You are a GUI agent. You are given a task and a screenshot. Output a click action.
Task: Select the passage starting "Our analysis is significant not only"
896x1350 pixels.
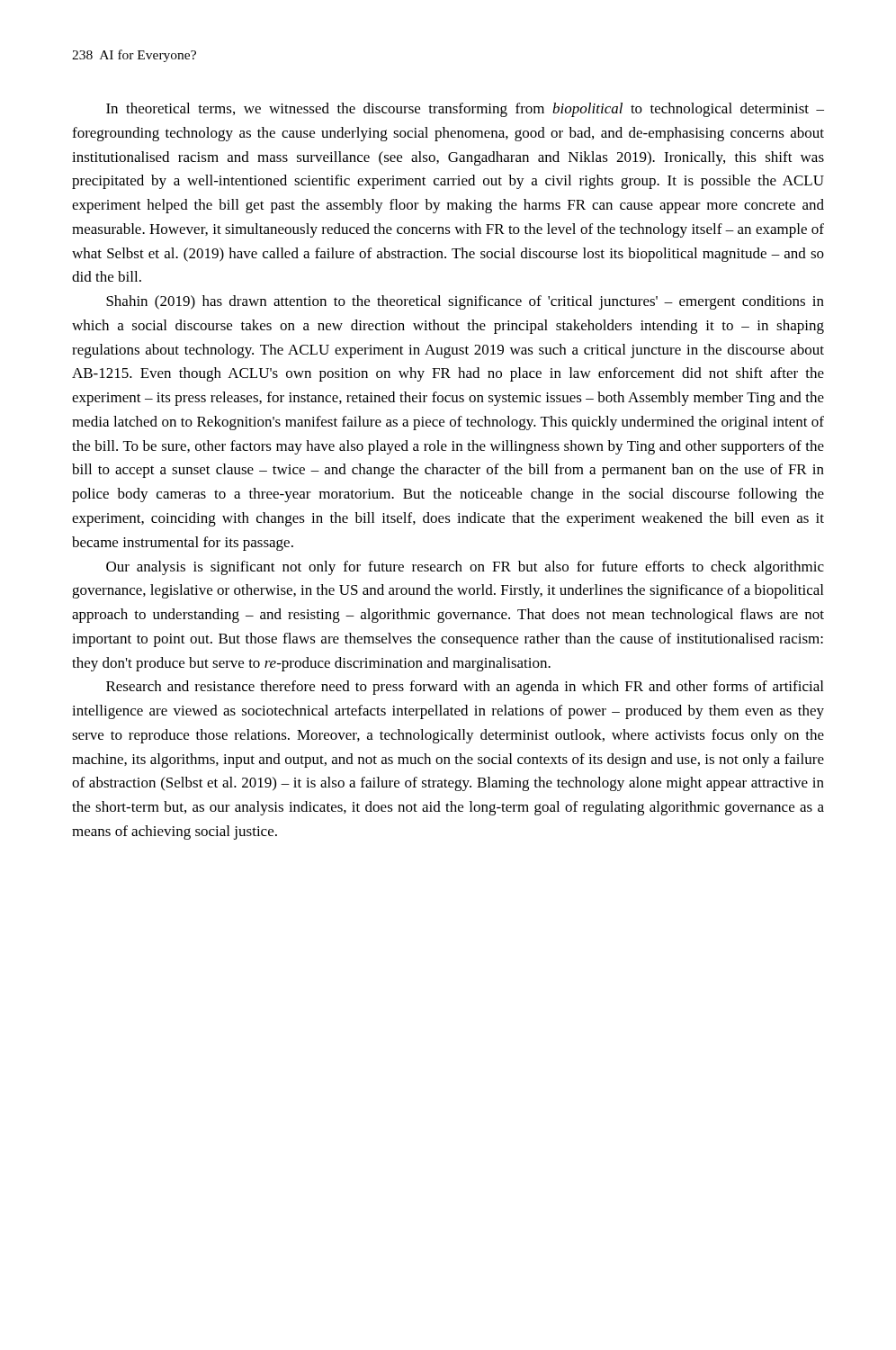pos(448,614)
